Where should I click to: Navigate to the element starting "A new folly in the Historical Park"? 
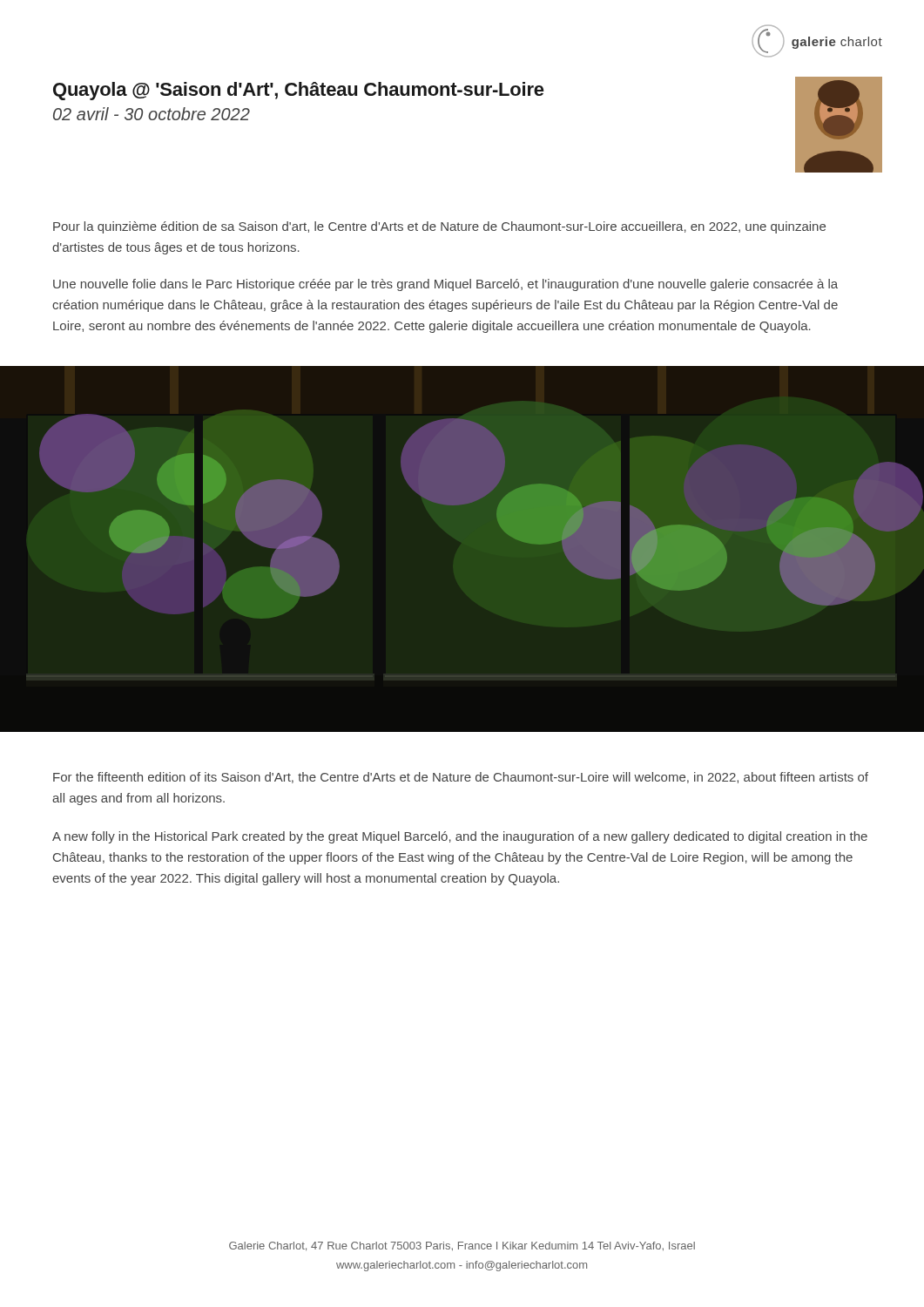[462, 857]
